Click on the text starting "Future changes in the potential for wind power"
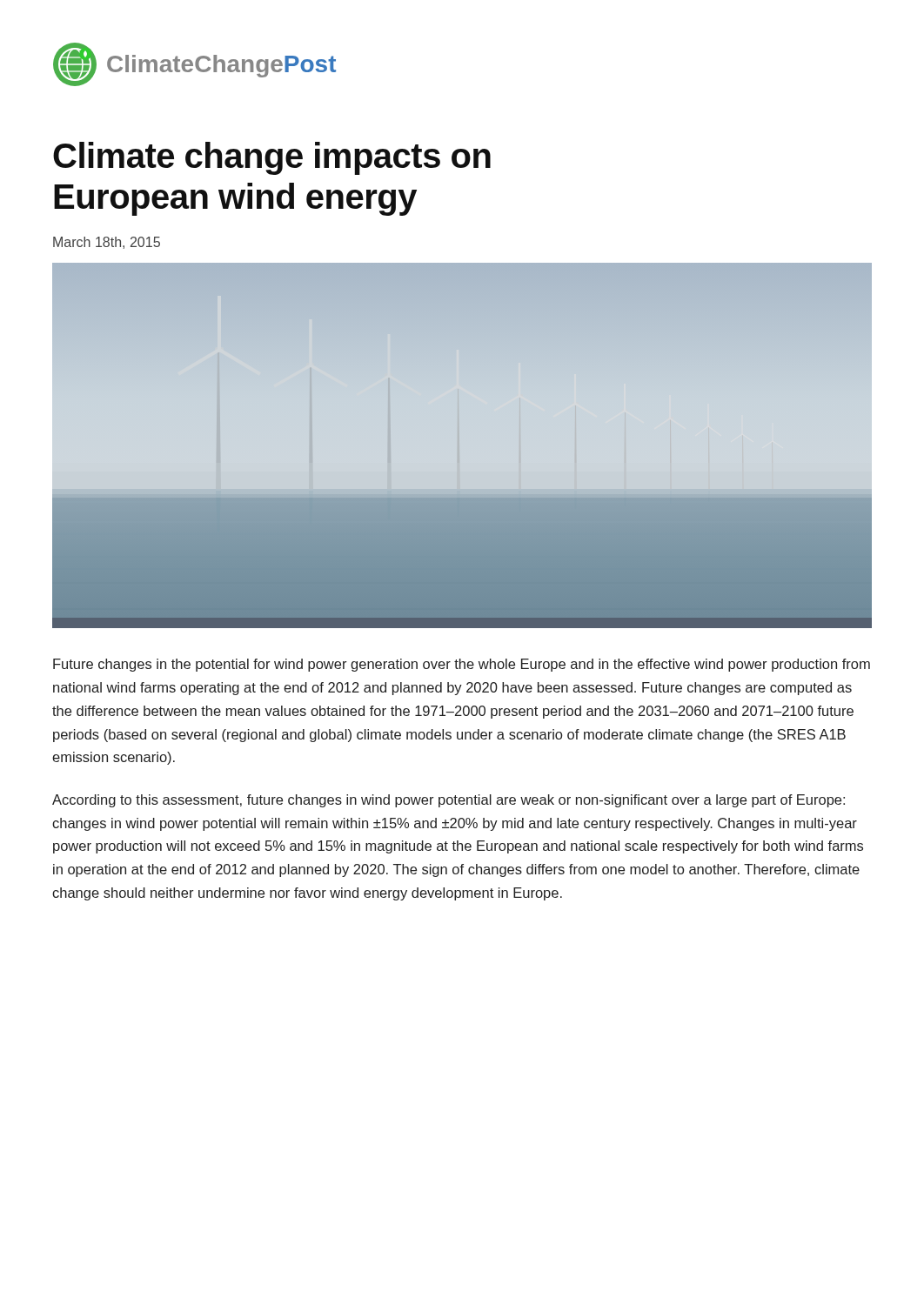This screenshot has width=924, height=1305. (x=461, y=711)
